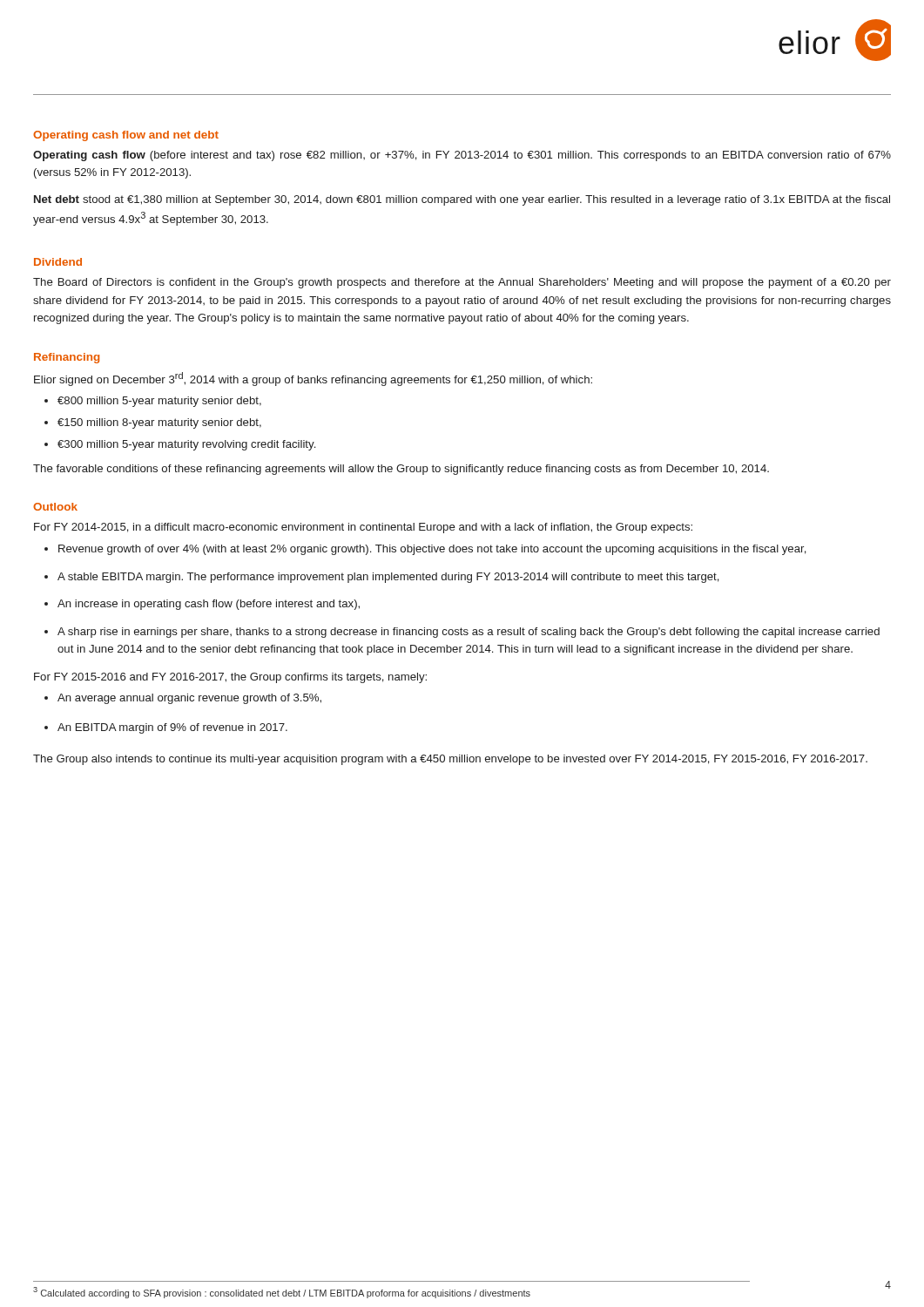Navigate to the text starting "Operating cash flow (before"
Screen dimensions: 1307x924
[462, 164]
